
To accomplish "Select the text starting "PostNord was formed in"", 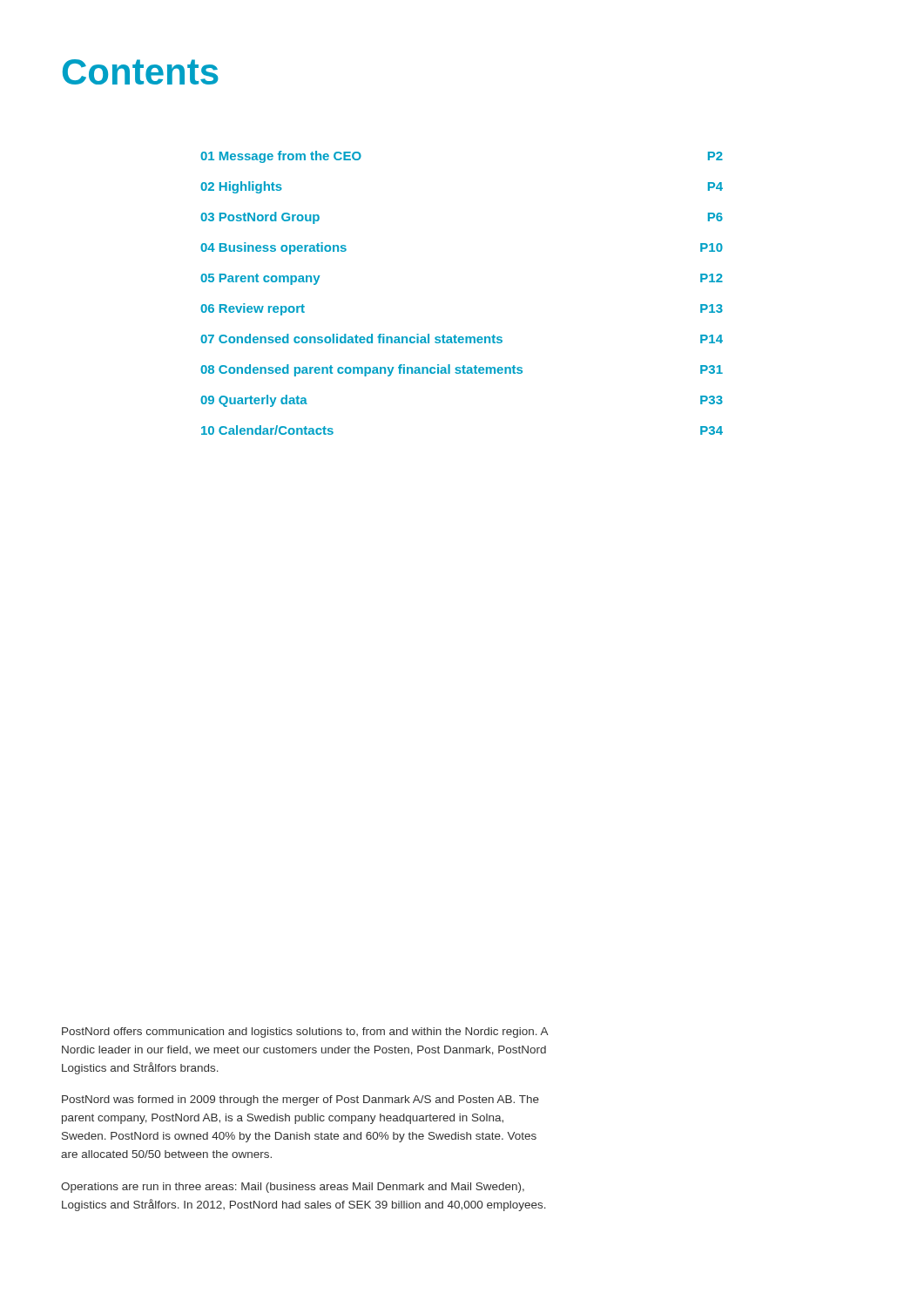I will coord(300,1127).
